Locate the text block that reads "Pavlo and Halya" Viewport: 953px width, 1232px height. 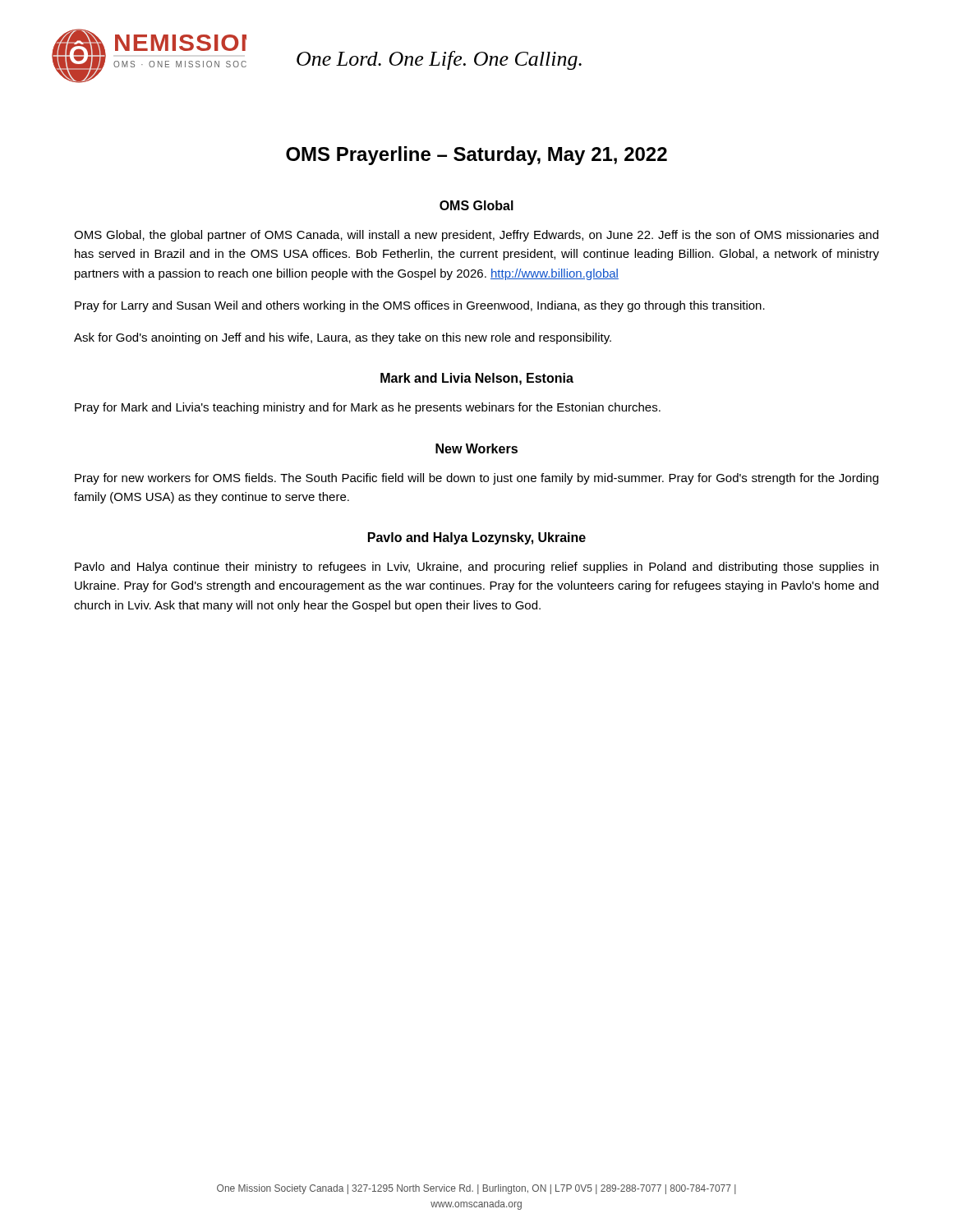pos(476,585)
